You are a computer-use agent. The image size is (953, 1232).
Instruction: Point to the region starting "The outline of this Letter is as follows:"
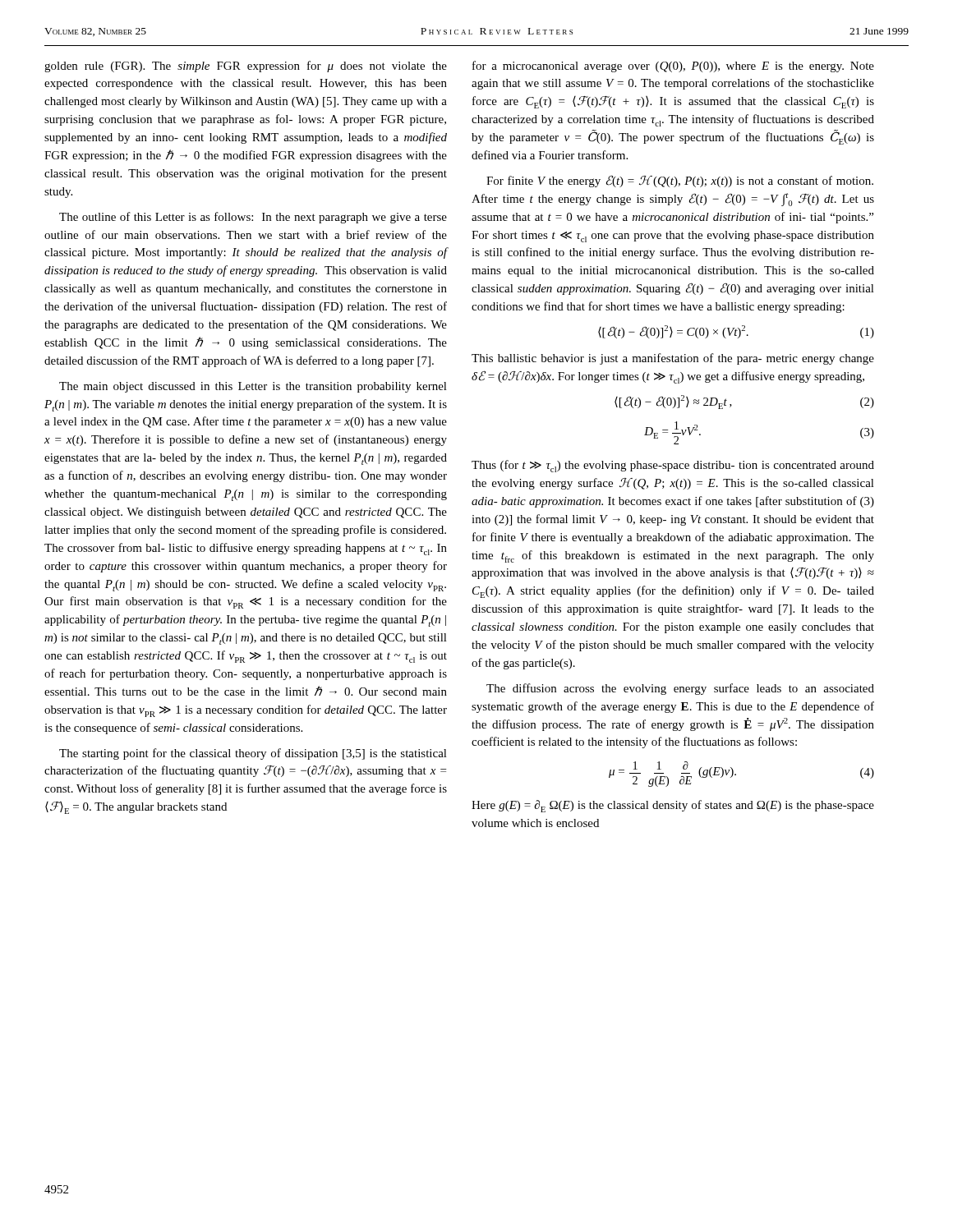click(x=246, y=289)
